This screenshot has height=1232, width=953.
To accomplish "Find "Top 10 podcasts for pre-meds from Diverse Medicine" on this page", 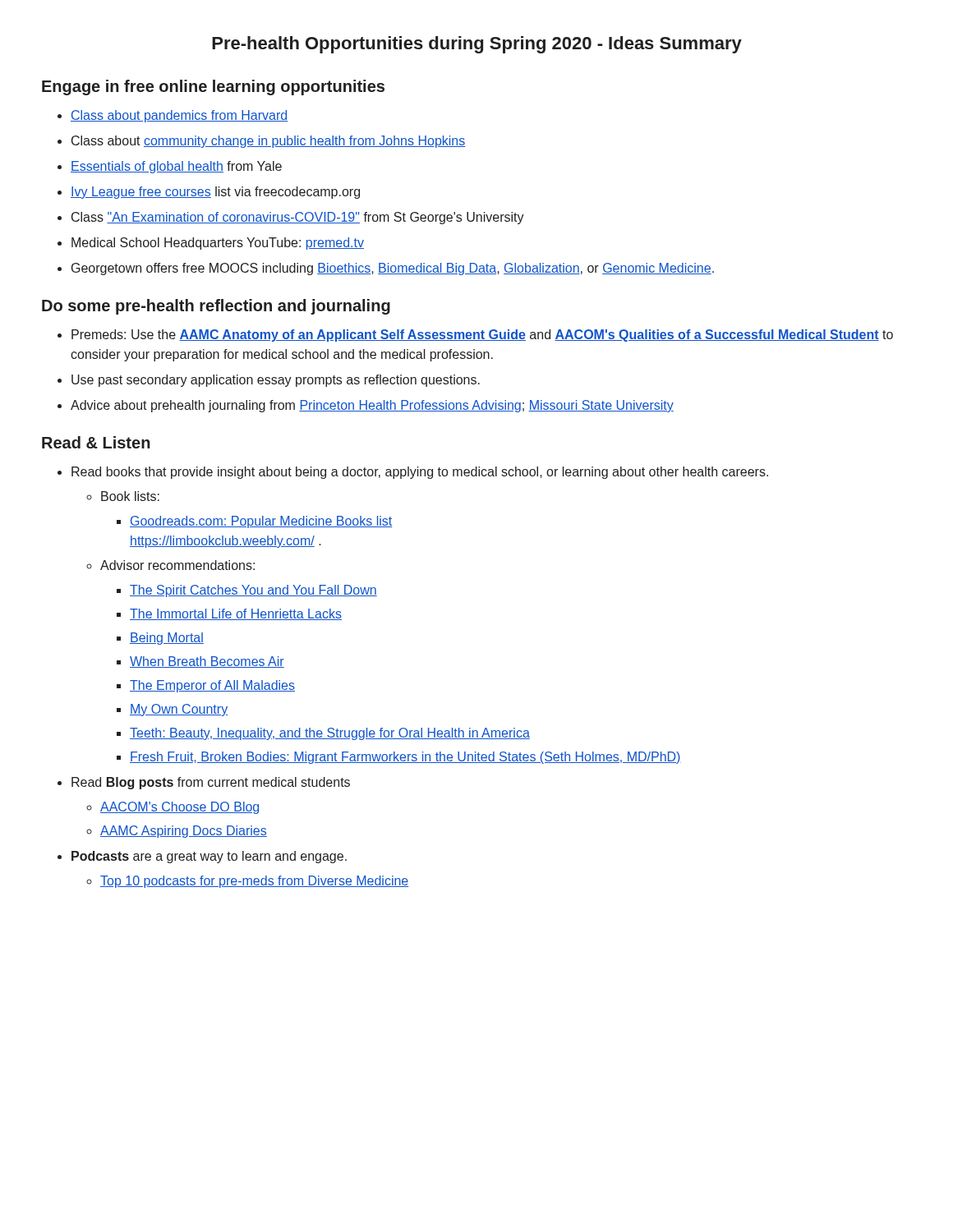I will pyautogui.click(x=254, y=881).
